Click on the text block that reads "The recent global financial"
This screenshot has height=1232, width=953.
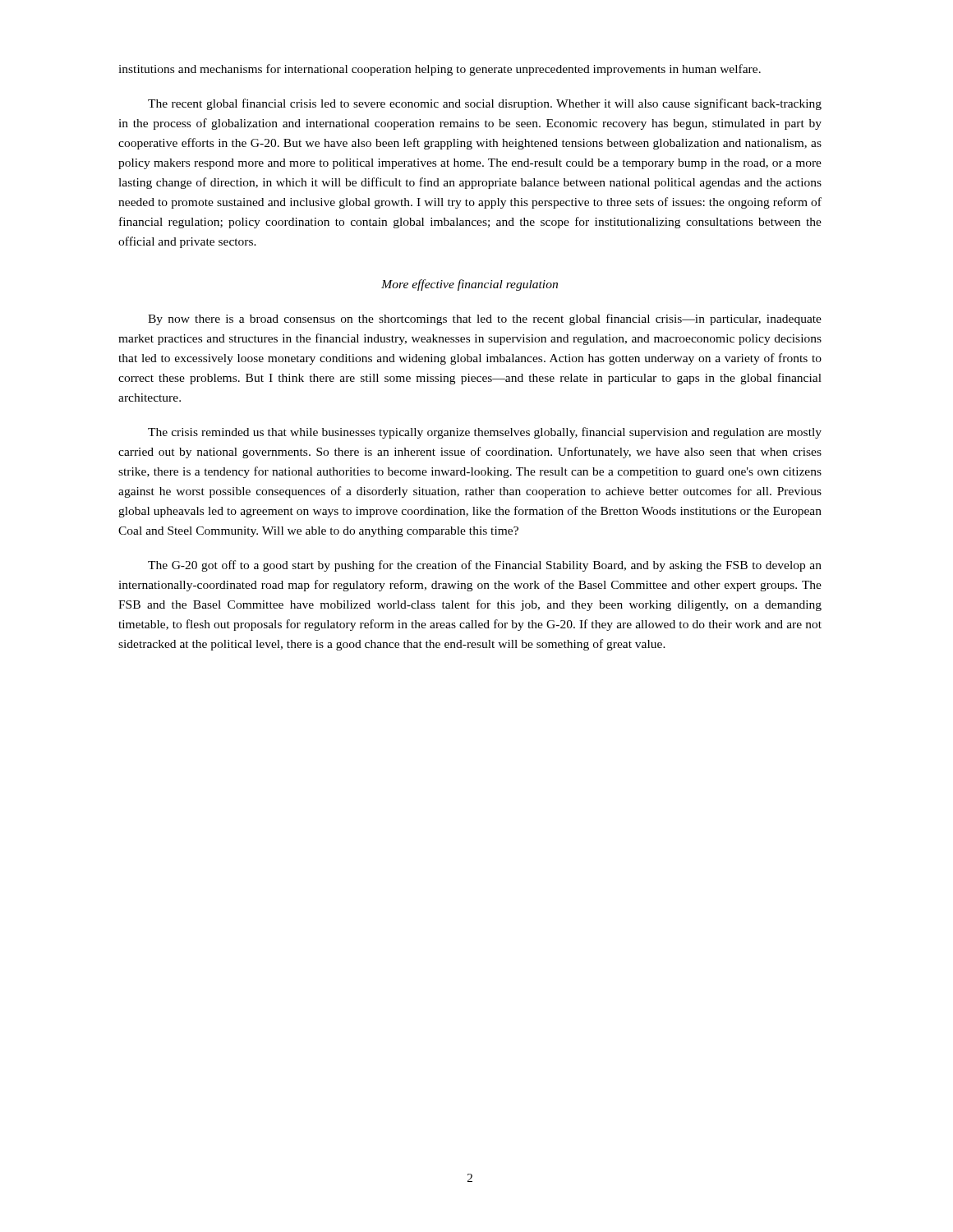(x=470, y=172)
